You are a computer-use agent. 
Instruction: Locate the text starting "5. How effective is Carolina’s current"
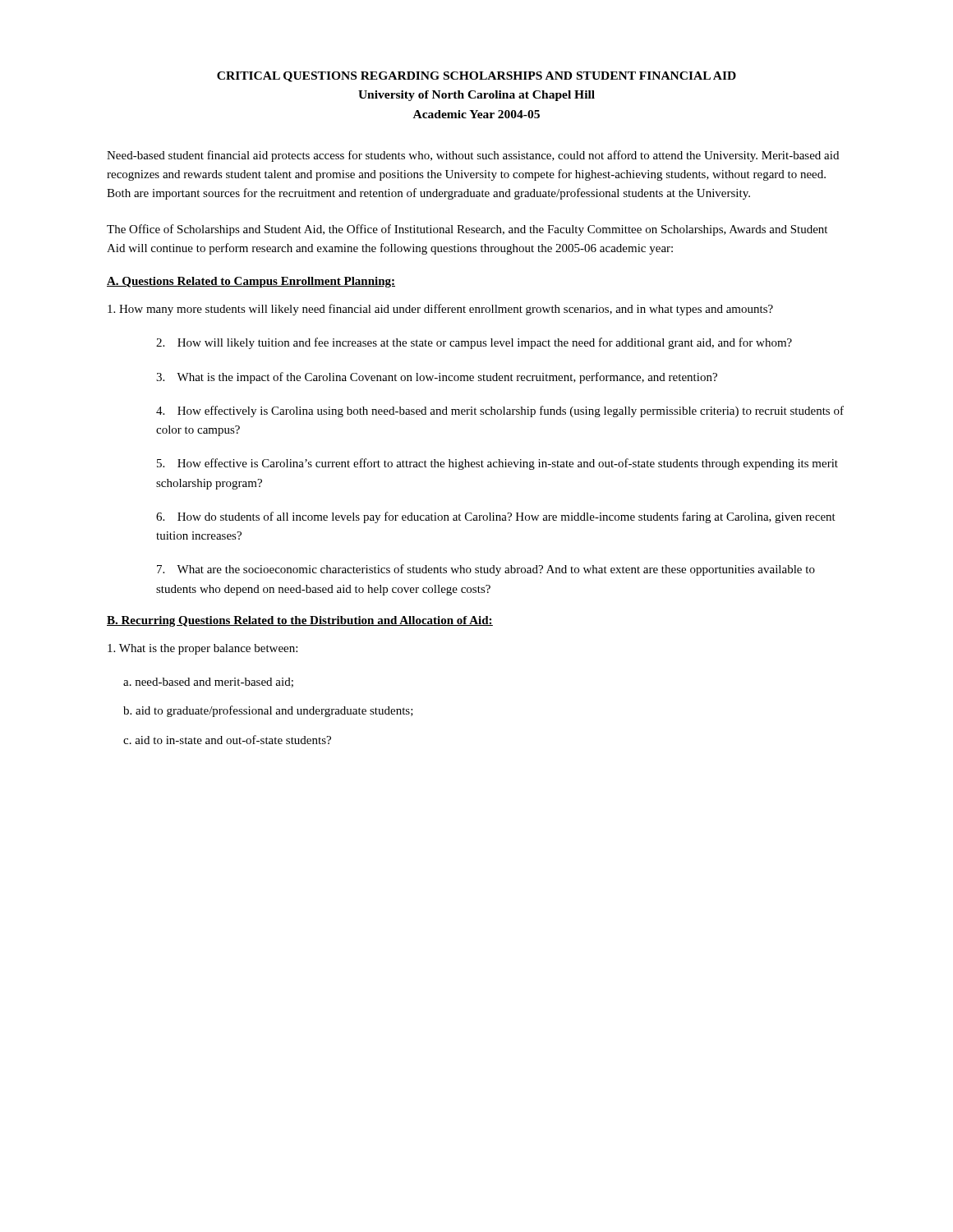coord(497,472)
